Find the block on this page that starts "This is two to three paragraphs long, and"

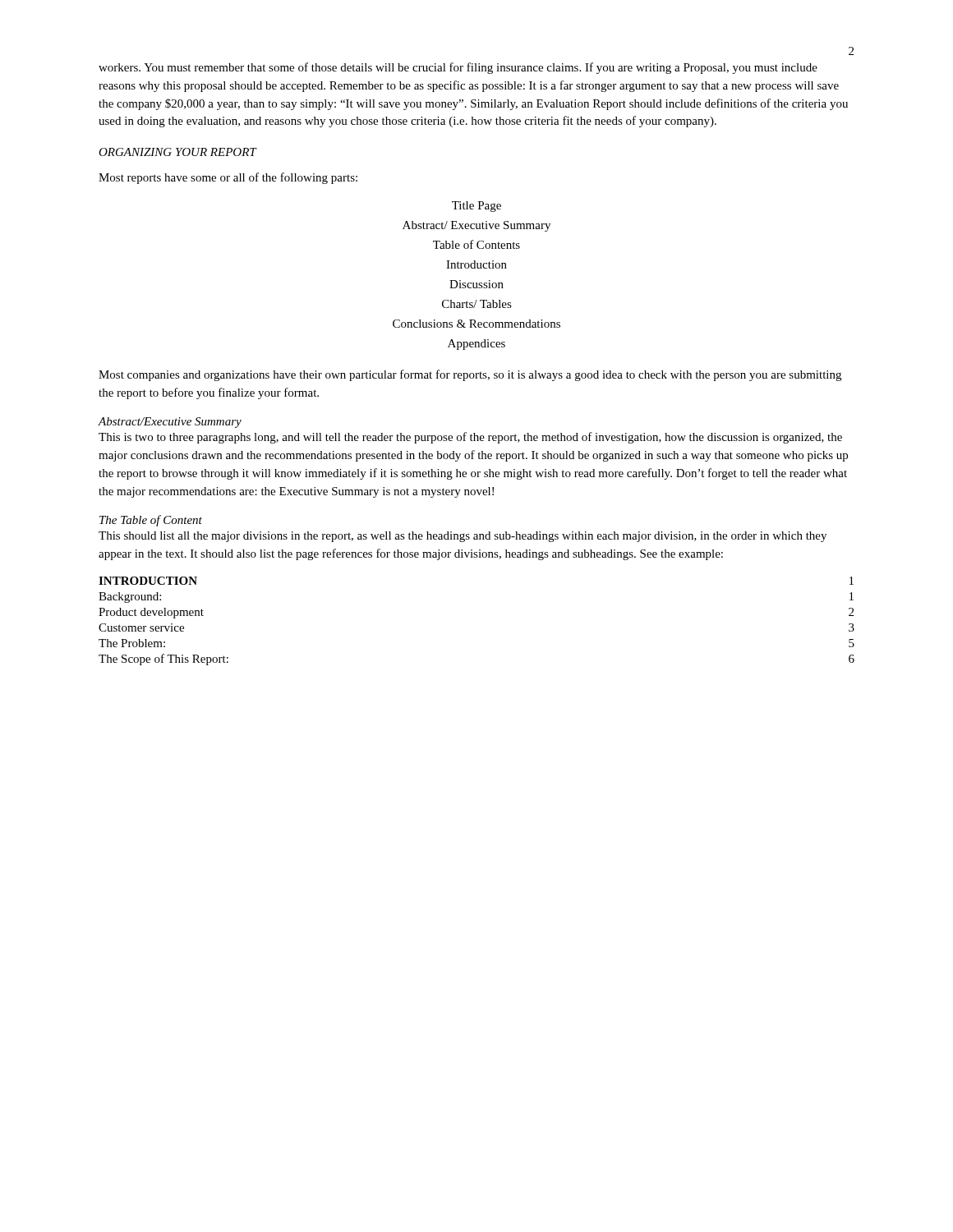click(x=474, y=464)
